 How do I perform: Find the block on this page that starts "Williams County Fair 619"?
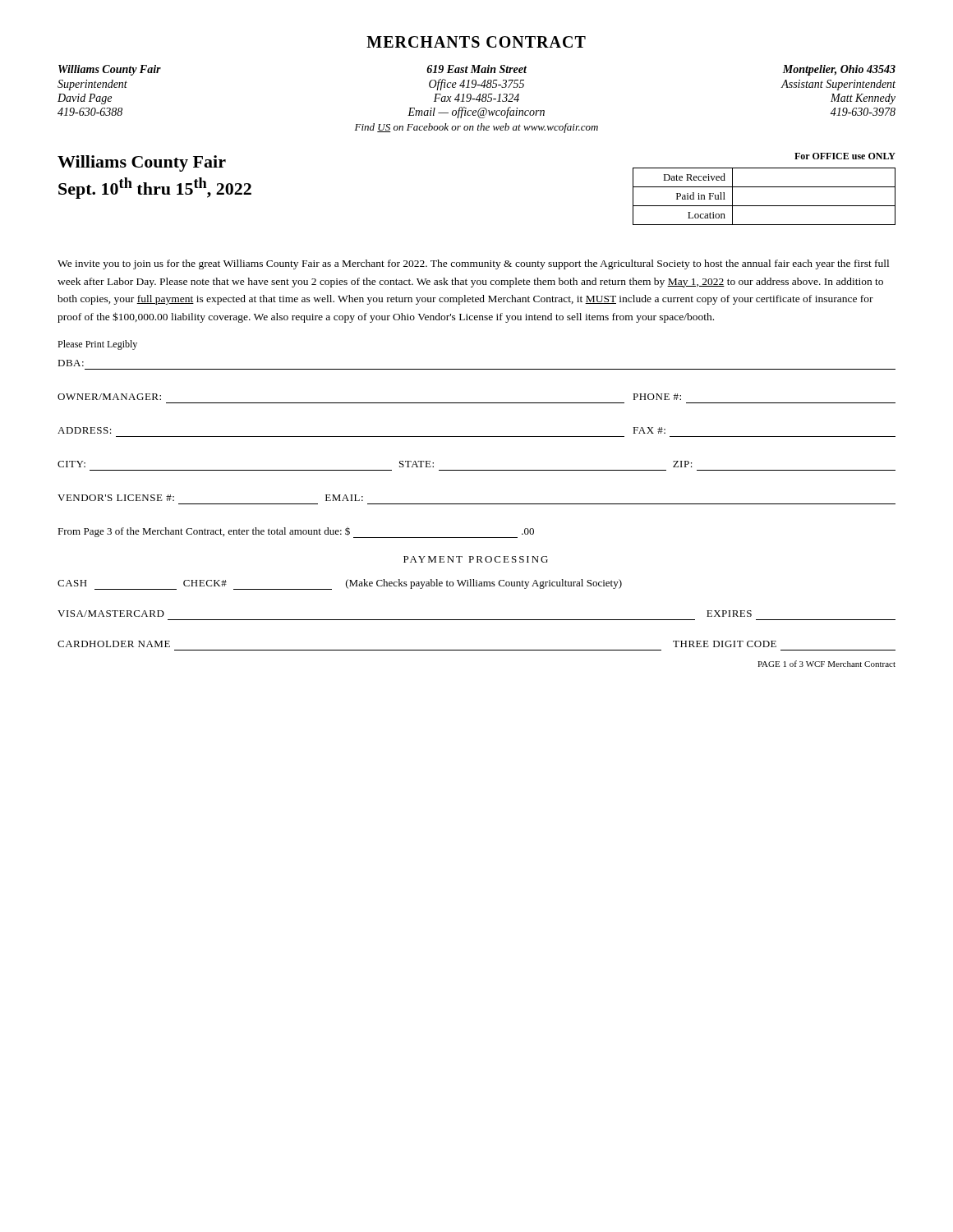tap(476, 70)
